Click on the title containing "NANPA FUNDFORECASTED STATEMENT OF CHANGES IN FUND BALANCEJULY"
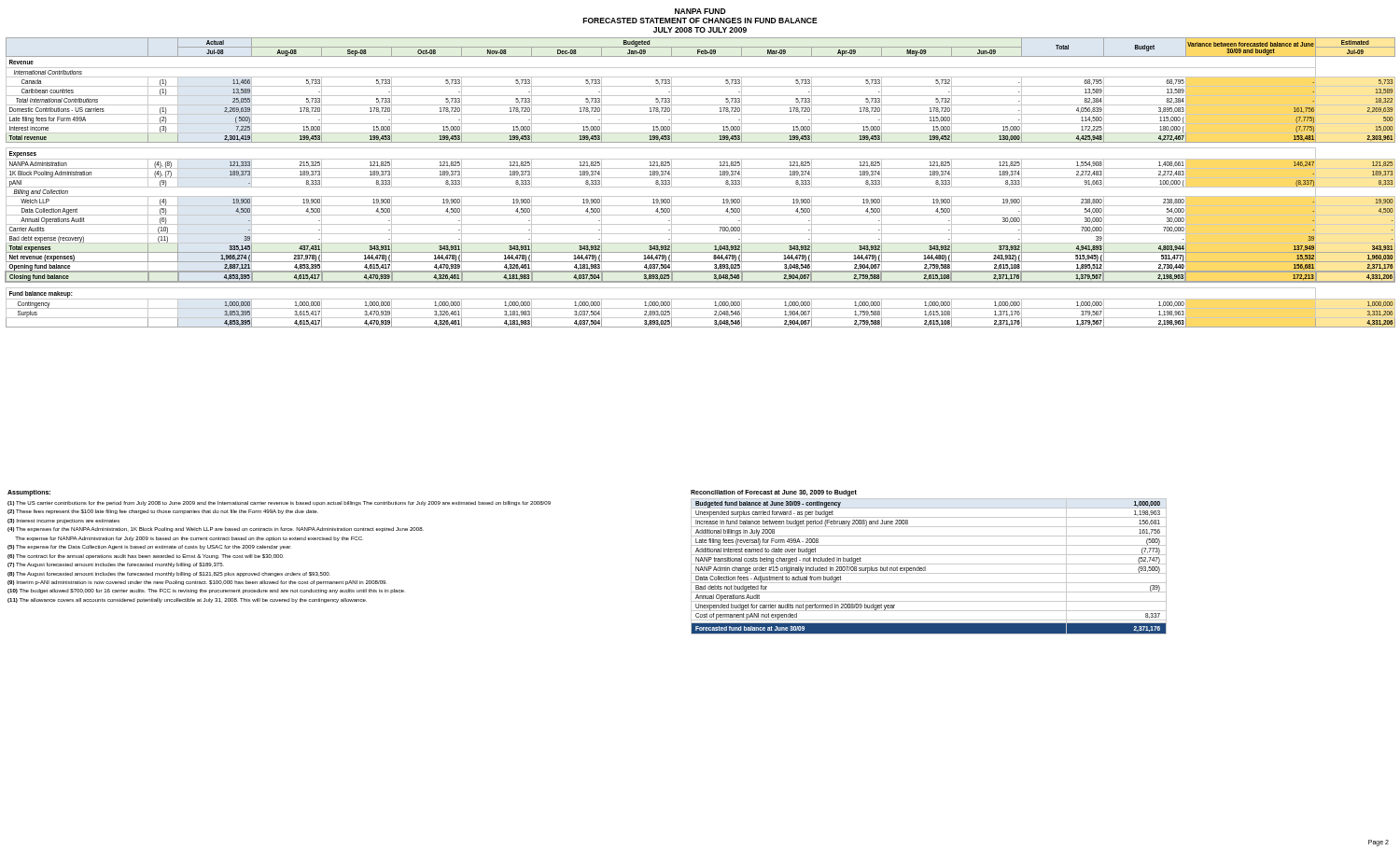The image size is (1400, 850). (700, 21)
